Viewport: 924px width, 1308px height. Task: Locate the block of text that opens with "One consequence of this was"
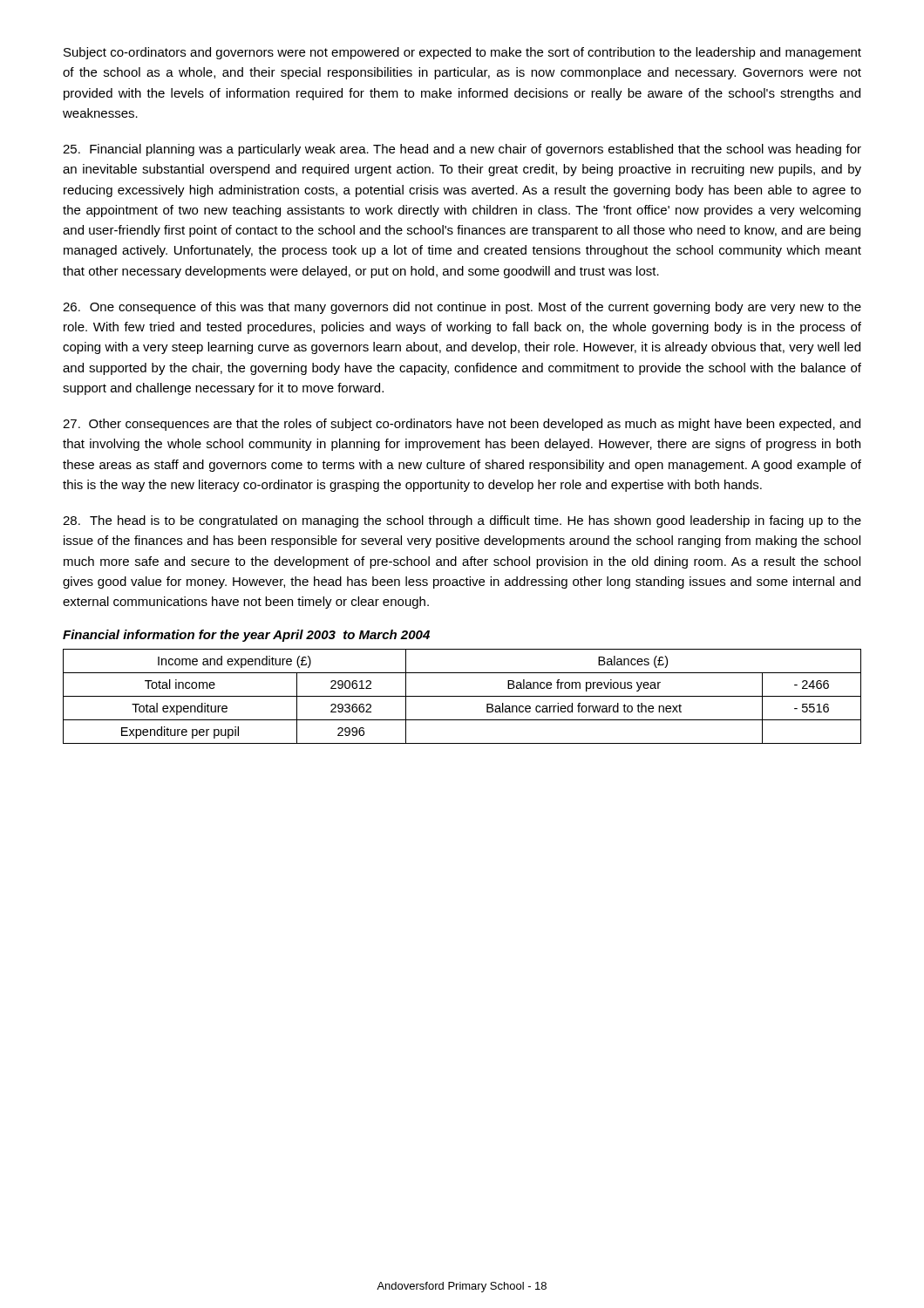coord(462,347)
